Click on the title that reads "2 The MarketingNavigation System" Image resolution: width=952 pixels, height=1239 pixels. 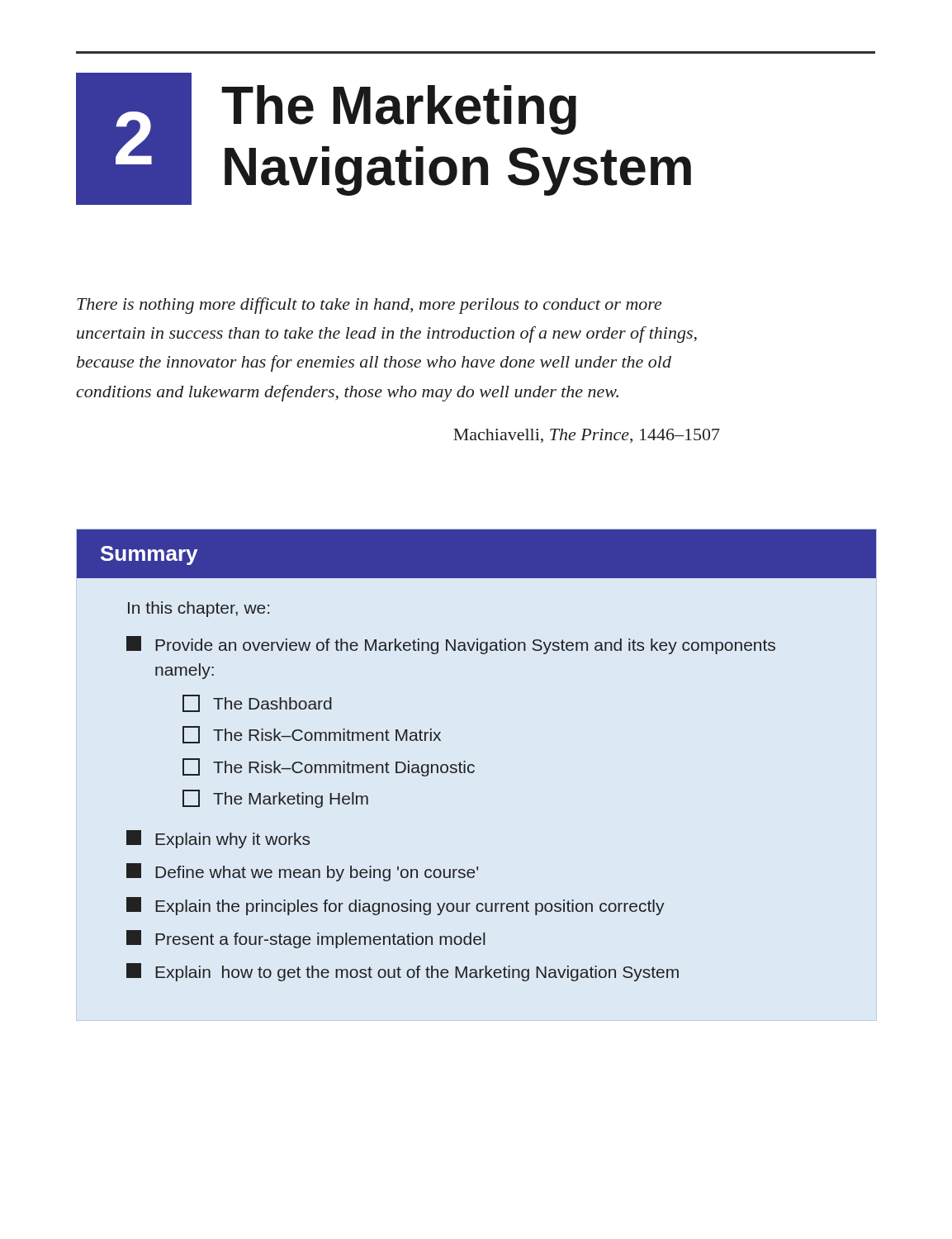click(385, 139)
